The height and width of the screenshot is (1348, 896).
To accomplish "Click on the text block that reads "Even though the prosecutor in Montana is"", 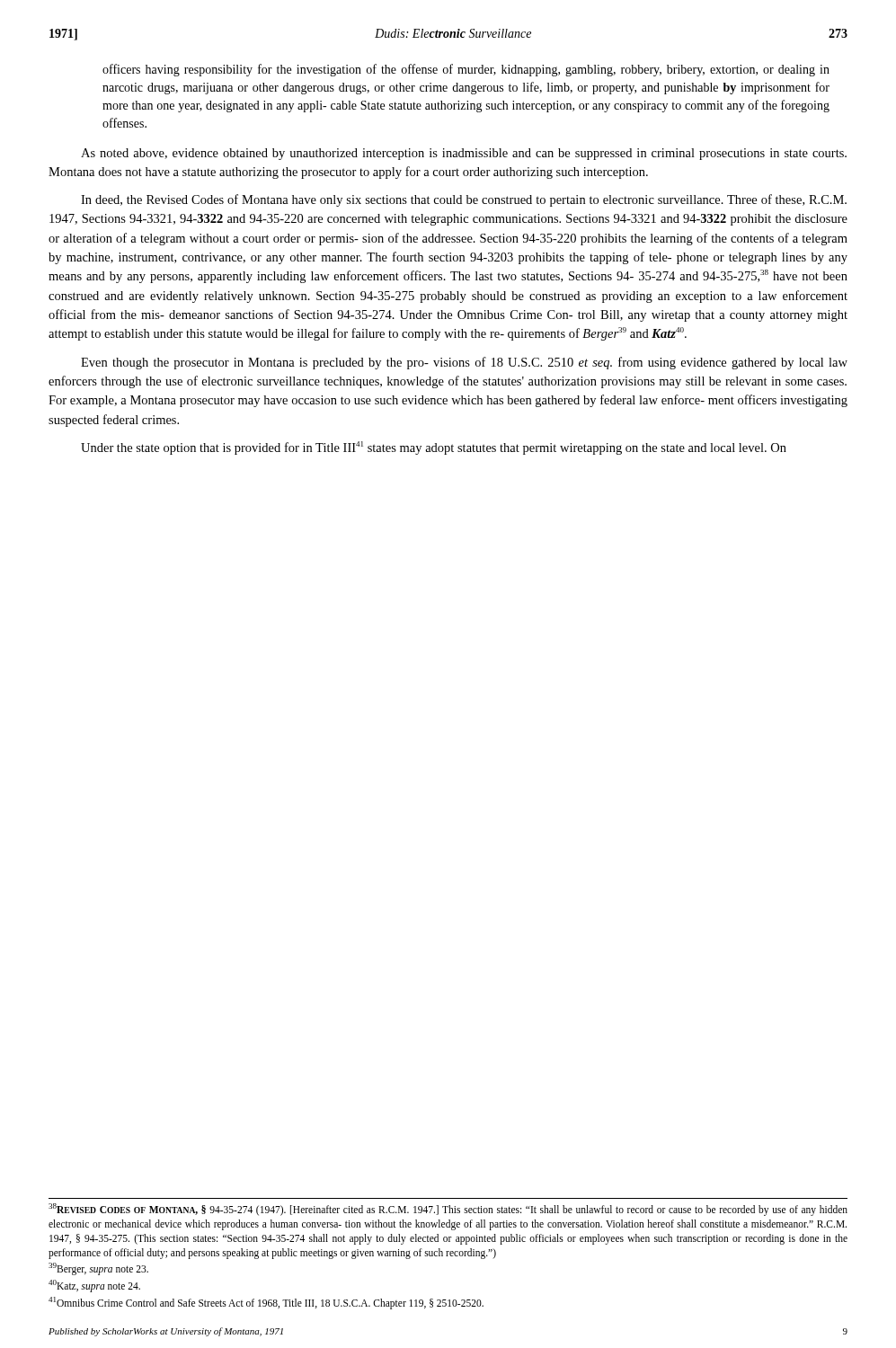I will click(448, 391).
